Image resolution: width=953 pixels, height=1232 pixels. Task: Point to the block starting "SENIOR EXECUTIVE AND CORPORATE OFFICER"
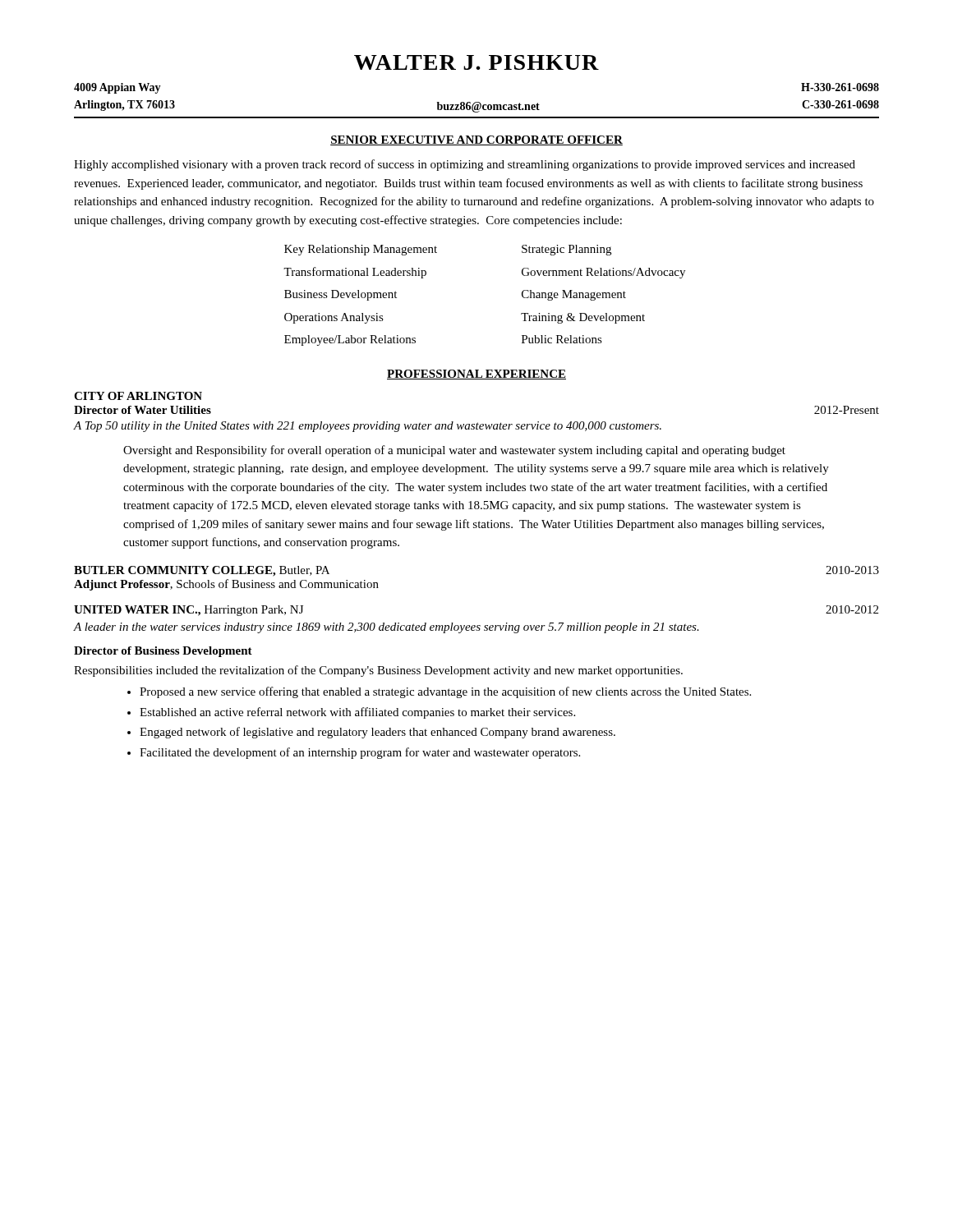[476, 140]
